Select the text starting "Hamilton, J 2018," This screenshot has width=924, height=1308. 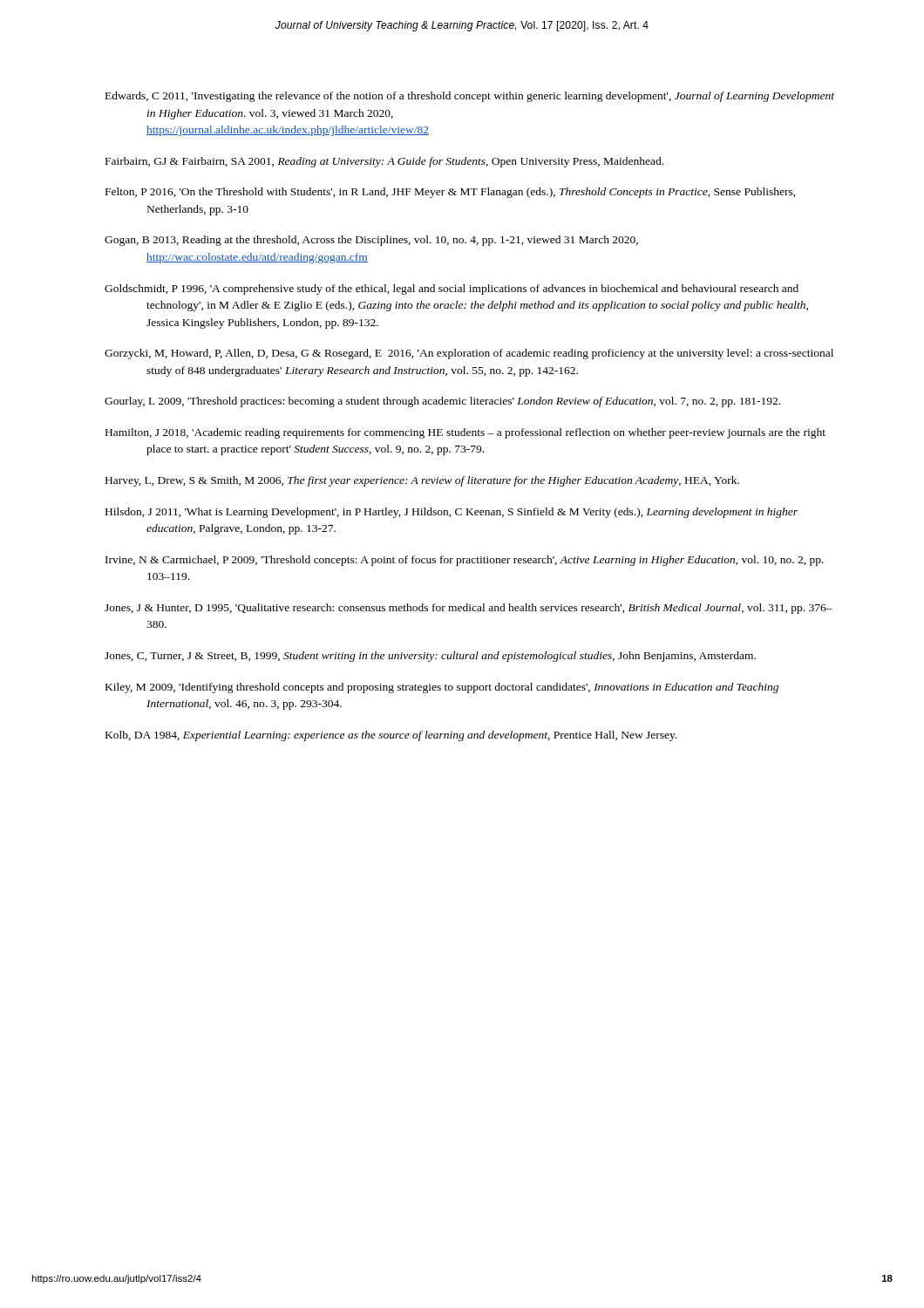(465, 440)
